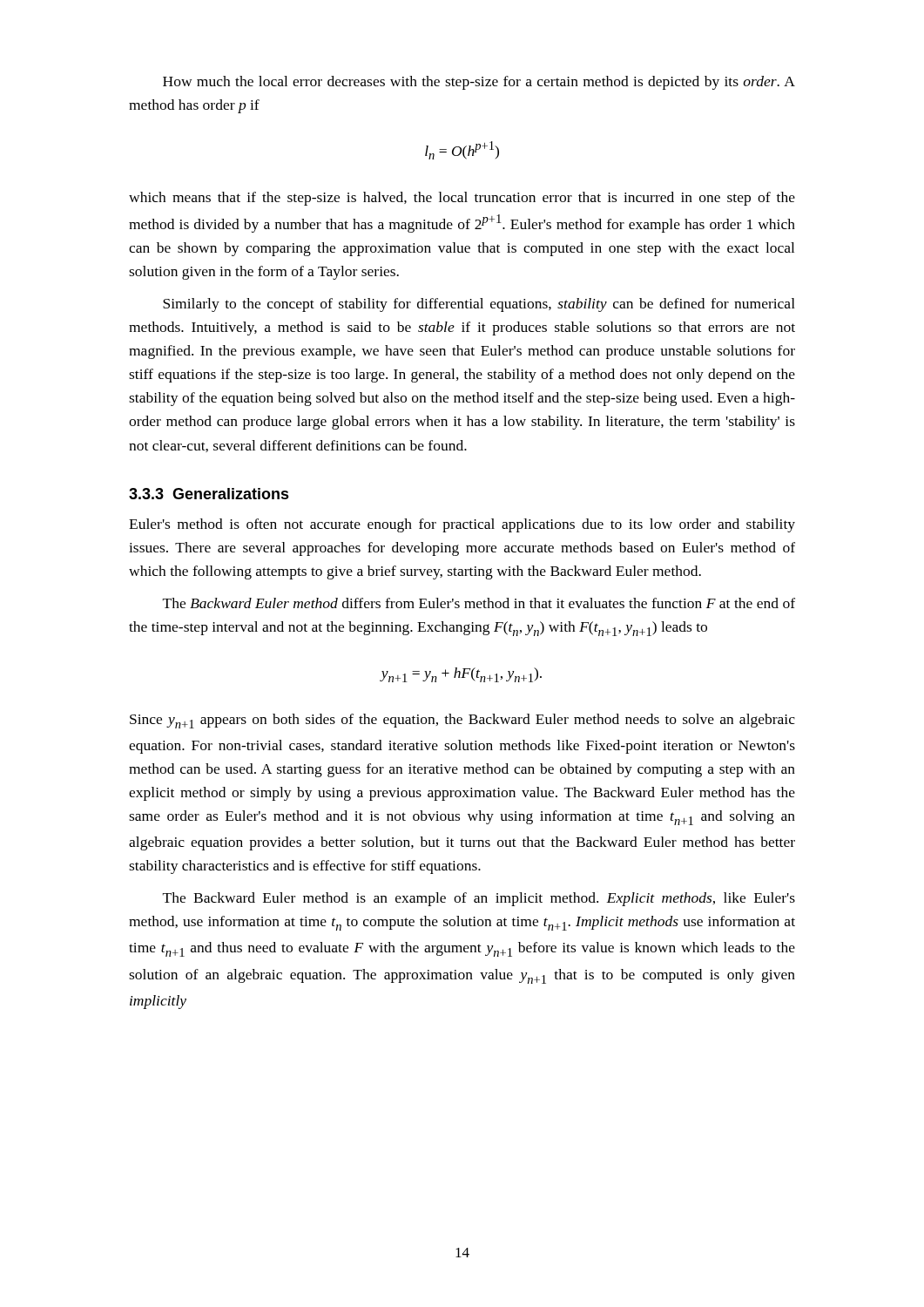Select the formula containing "yn+1 = yn +"
The image size is (924, 1307).
[x=462, y=674]
